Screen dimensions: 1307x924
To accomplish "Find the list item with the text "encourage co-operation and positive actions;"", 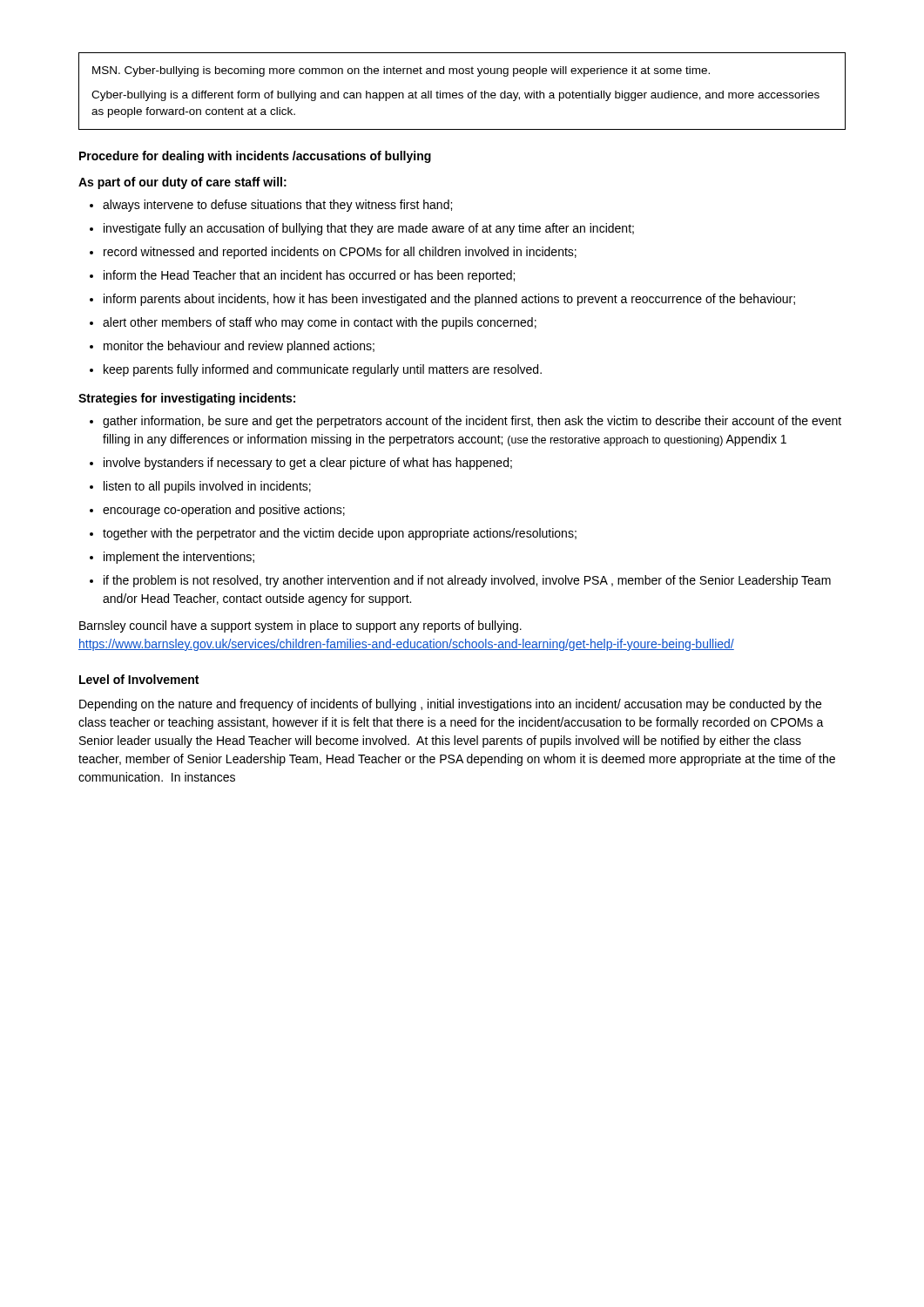I will coord(217,511).
